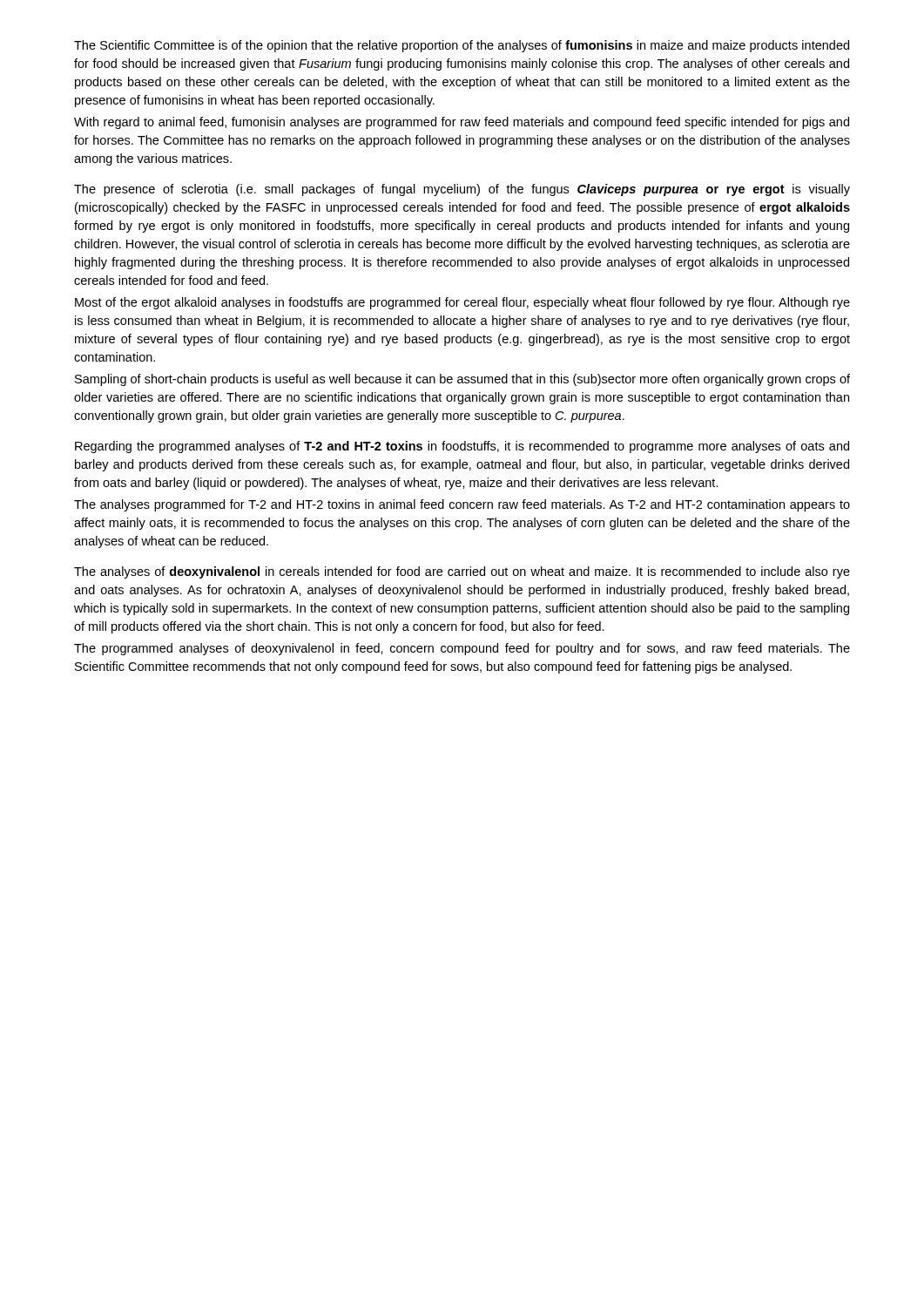Locate the element starting "The analyses programmed for"
The width and height of the screenshot is (924, 1307).
point(462,523)
